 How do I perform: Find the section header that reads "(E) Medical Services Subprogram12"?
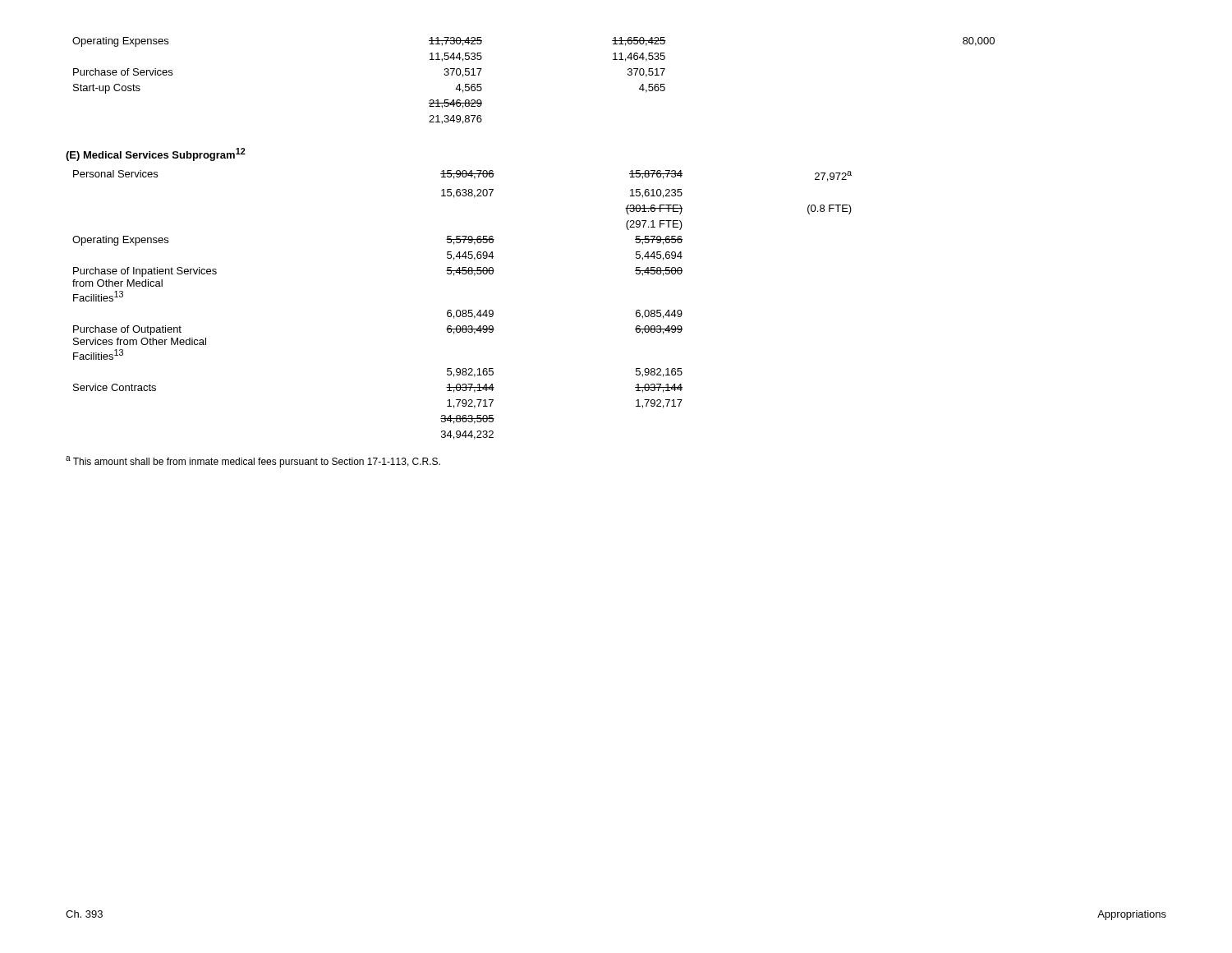pyautogui.click(x=155, y=154)
